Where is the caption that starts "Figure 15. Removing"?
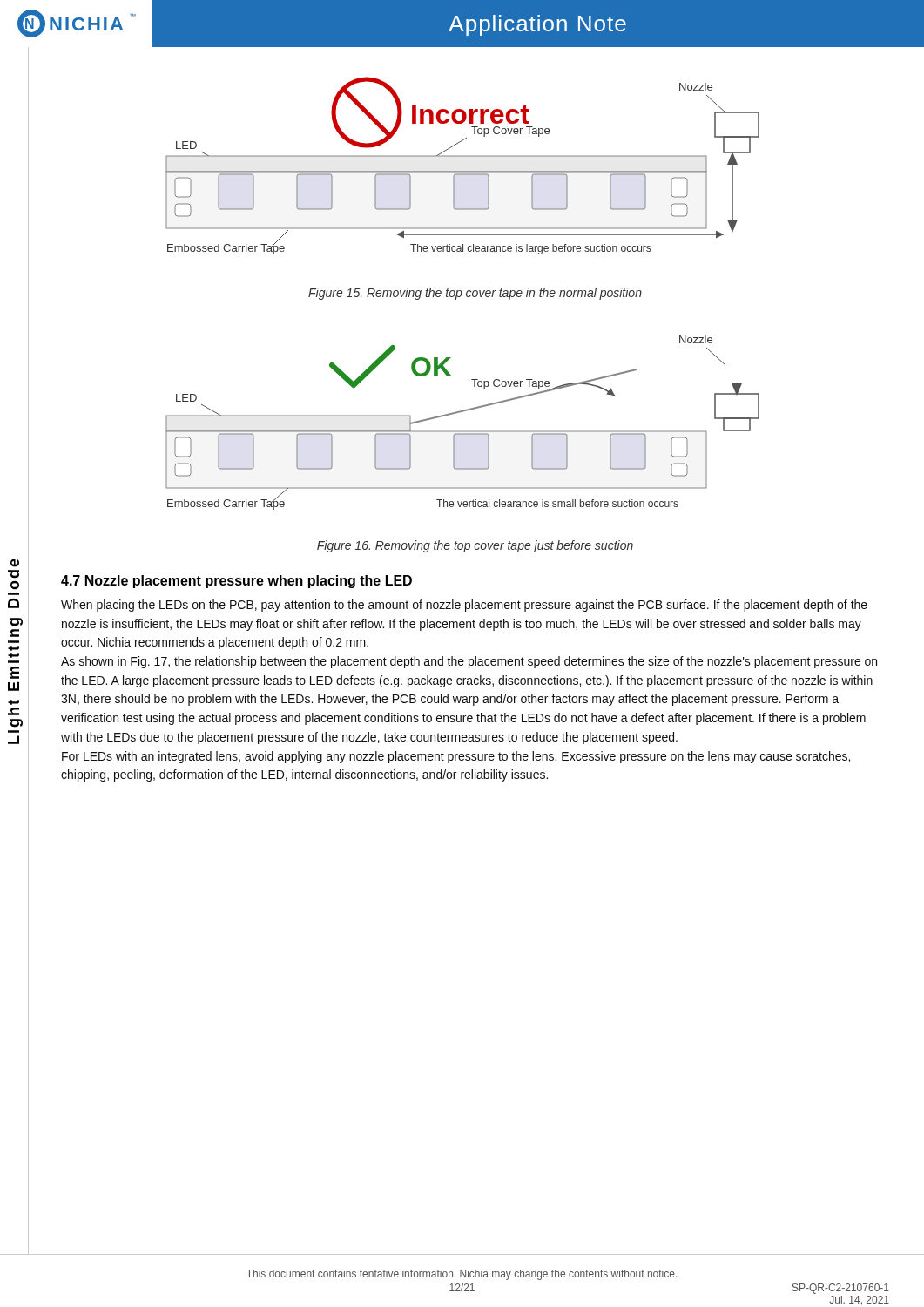The height and width of the screenshot is (1307, 924). [x=475, y=293]
